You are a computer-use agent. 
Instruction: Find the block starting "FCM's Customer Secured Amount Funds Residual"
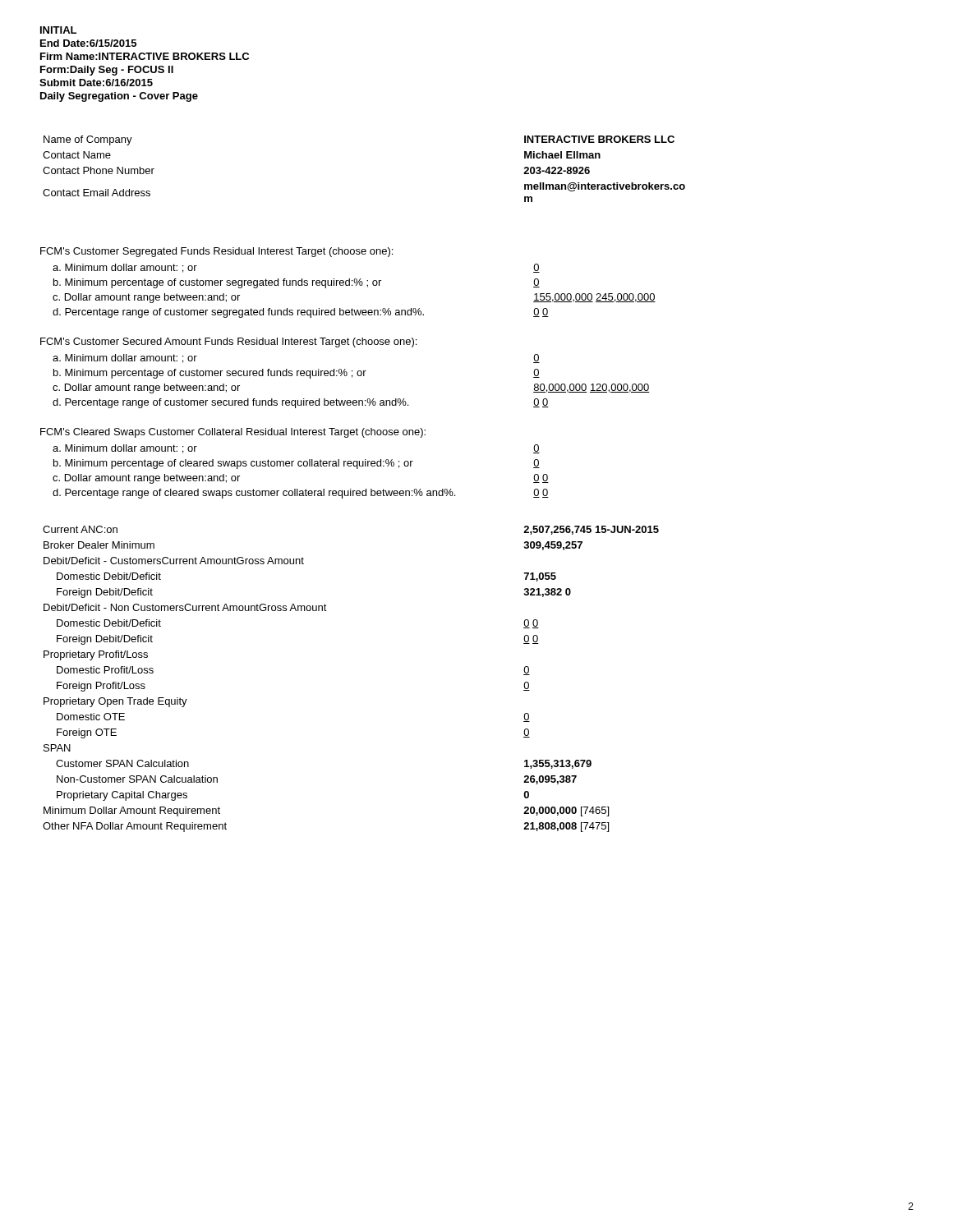pos(229,341)
